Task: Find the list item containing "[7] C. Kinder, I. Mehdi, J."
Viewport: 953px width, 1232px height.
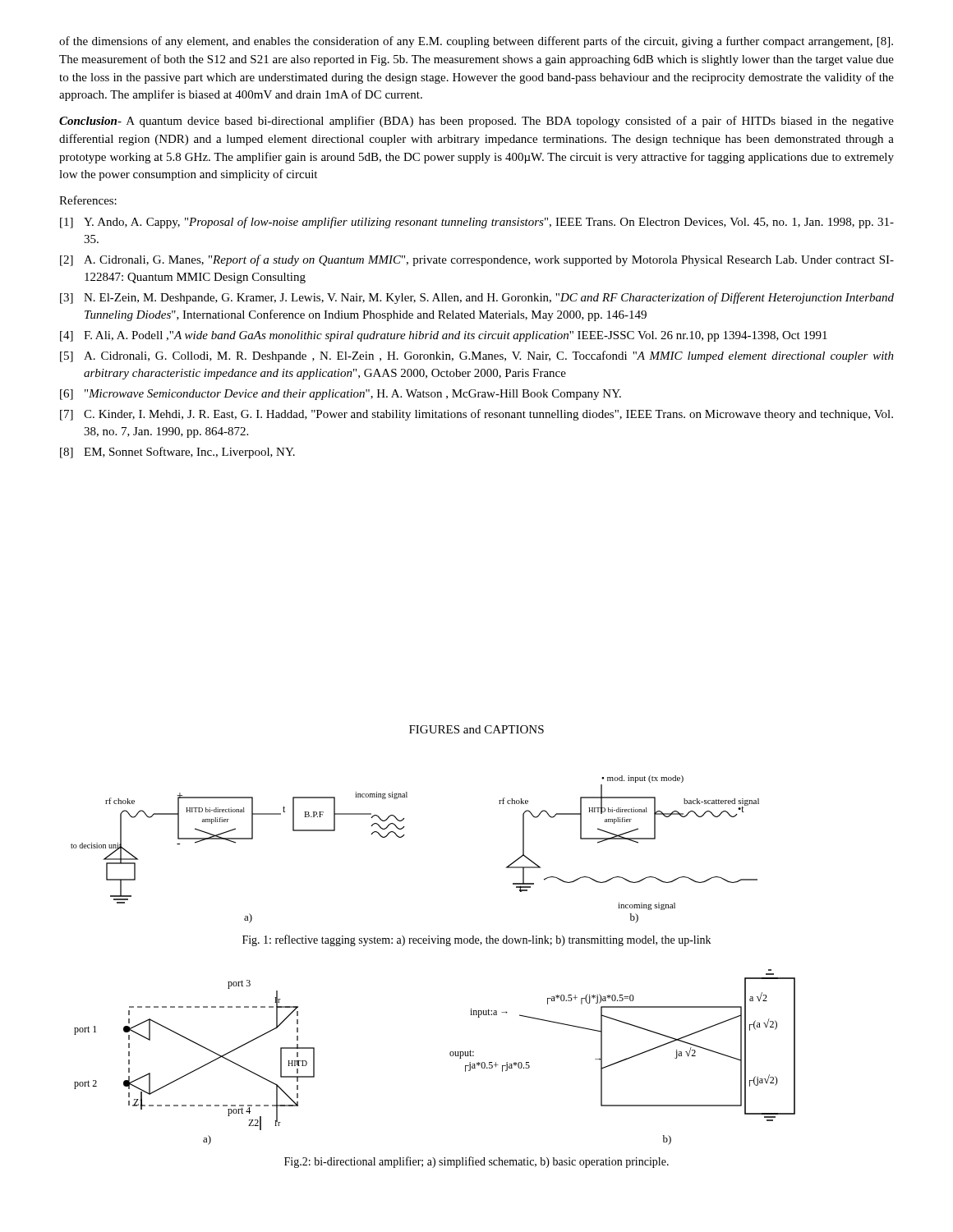Action: click(x=476, y=423)
